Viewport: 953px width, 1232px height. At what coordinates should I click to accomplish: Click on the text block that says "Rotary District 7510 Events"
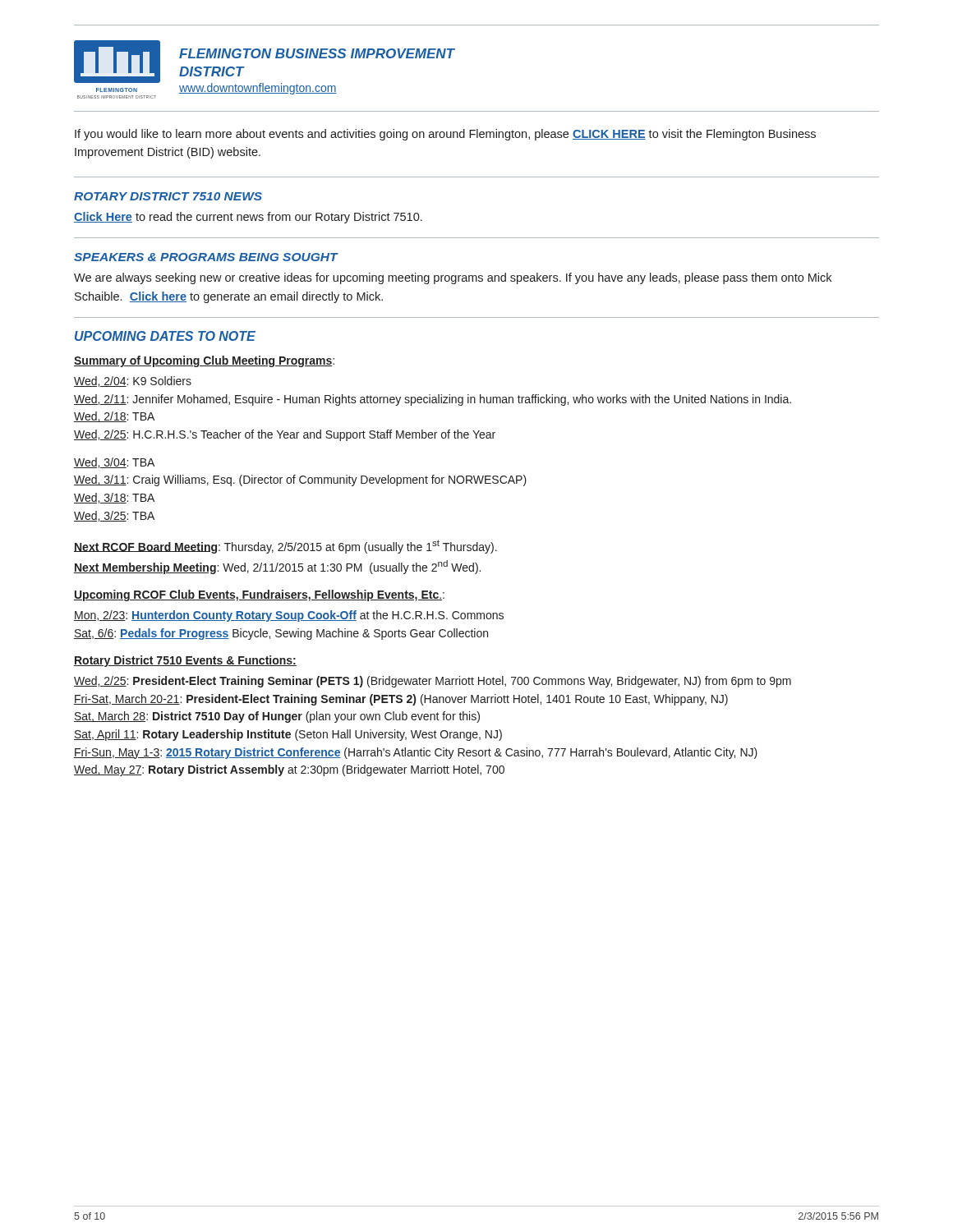(185, 661)
